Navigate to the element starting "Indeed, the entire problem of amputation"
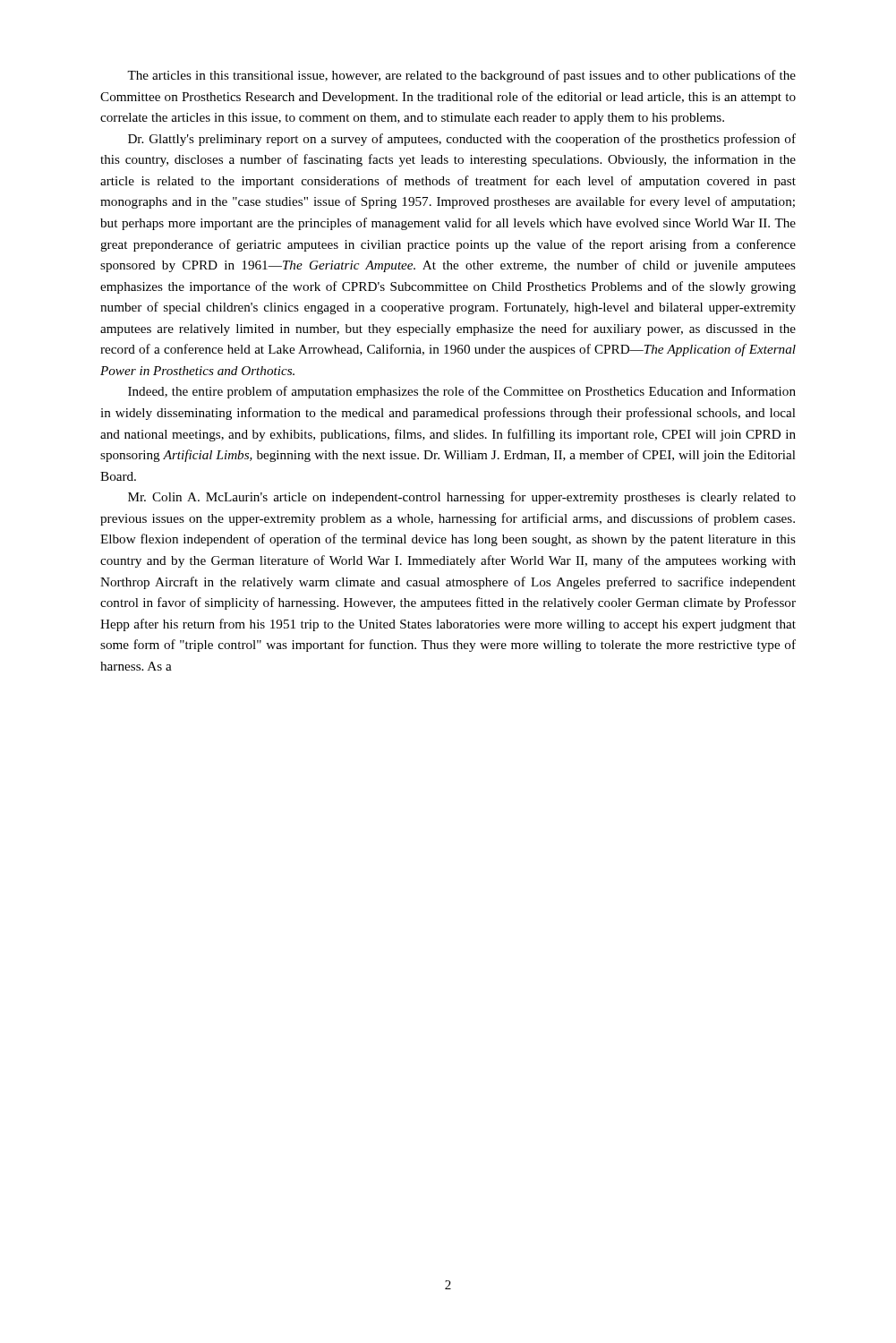 [448, 434]
